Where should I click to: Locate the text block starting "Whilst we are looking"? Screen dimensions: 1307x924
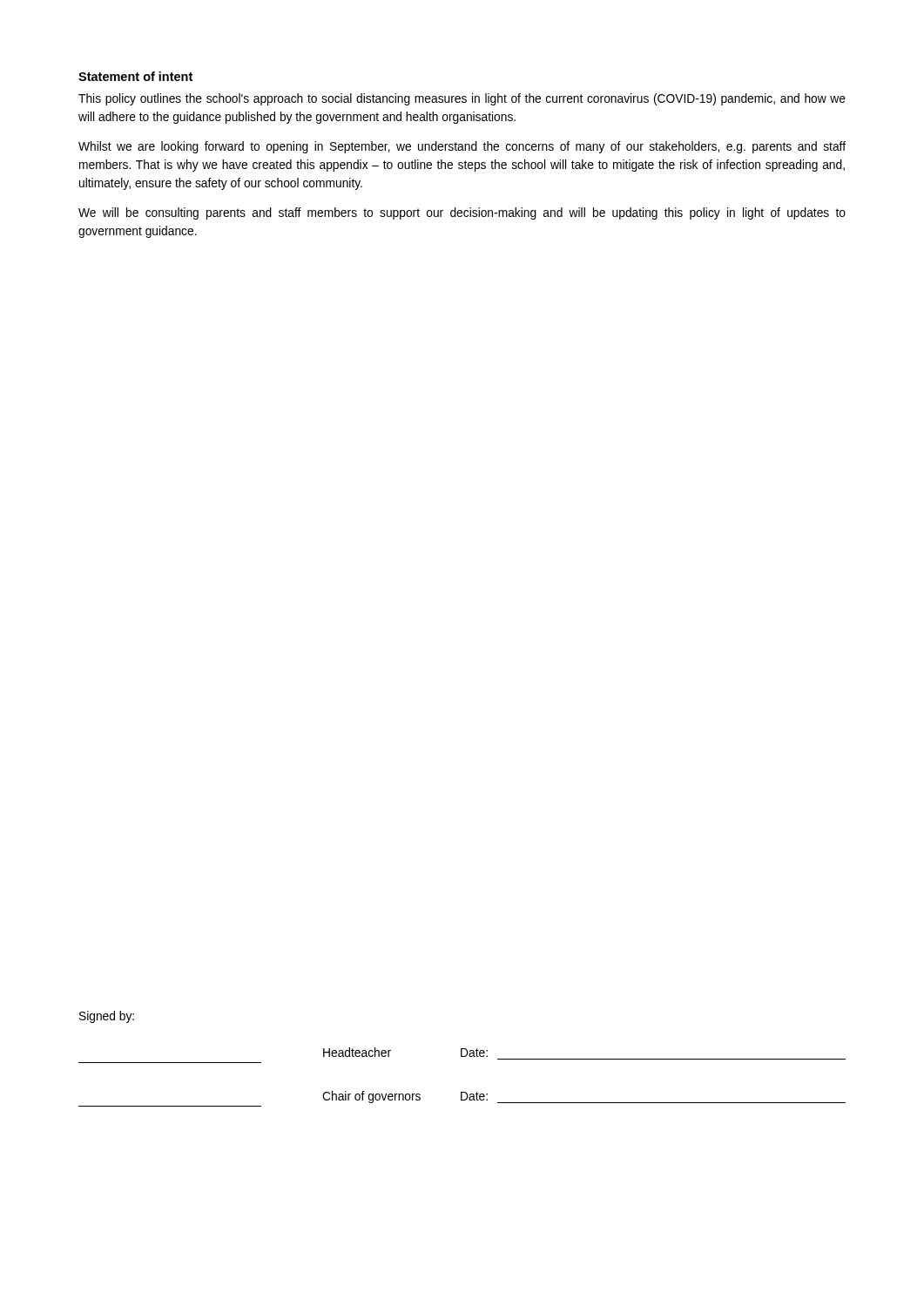[x=462, y=165]
